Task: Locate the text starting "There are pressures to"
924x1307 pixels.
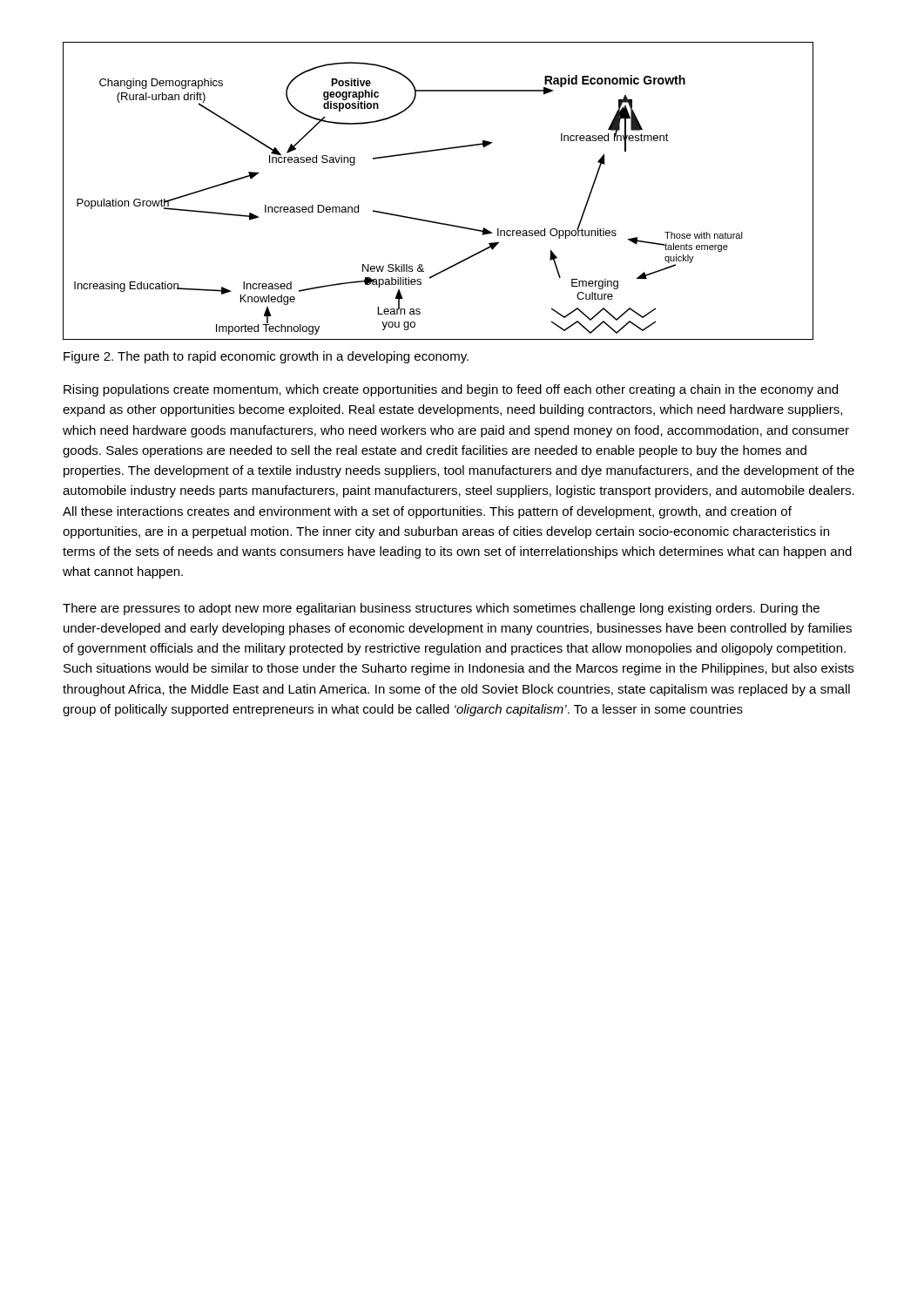Action: [458, 658]
